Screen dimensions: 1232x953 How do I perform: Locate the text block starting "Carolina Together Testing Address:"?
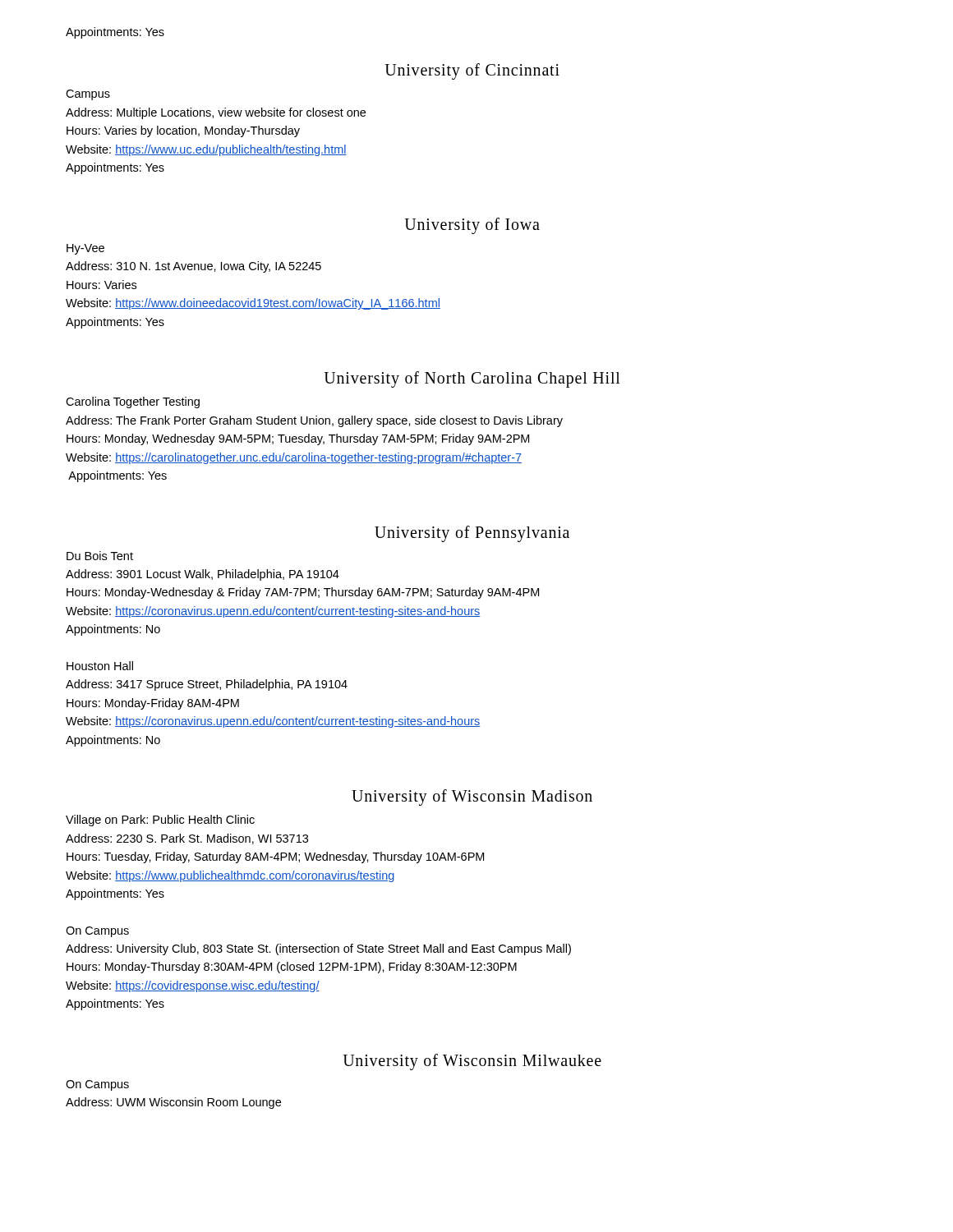pos(314,439)
